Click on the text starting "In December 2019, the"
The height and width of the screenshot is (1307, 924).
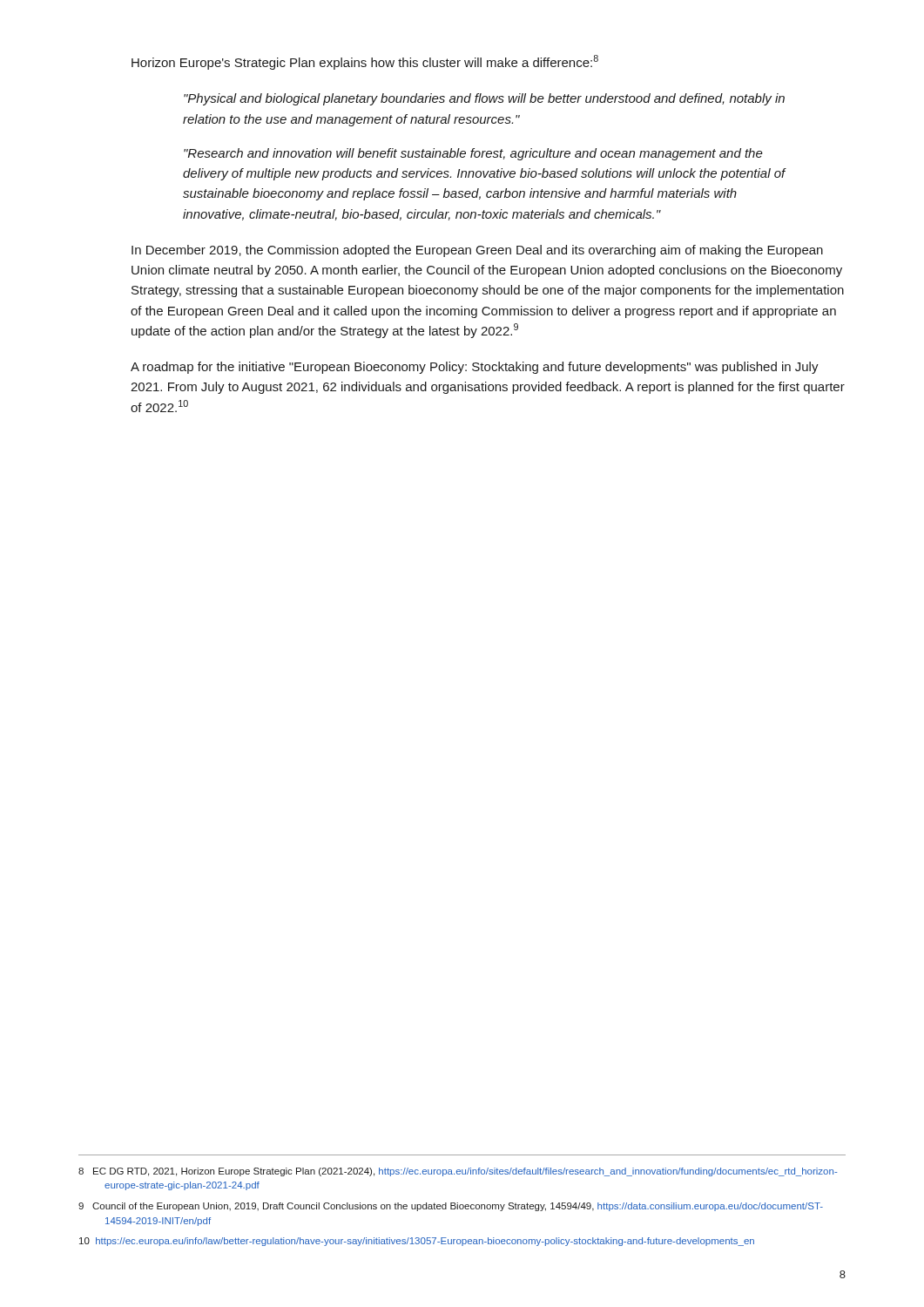click(488, 290)
